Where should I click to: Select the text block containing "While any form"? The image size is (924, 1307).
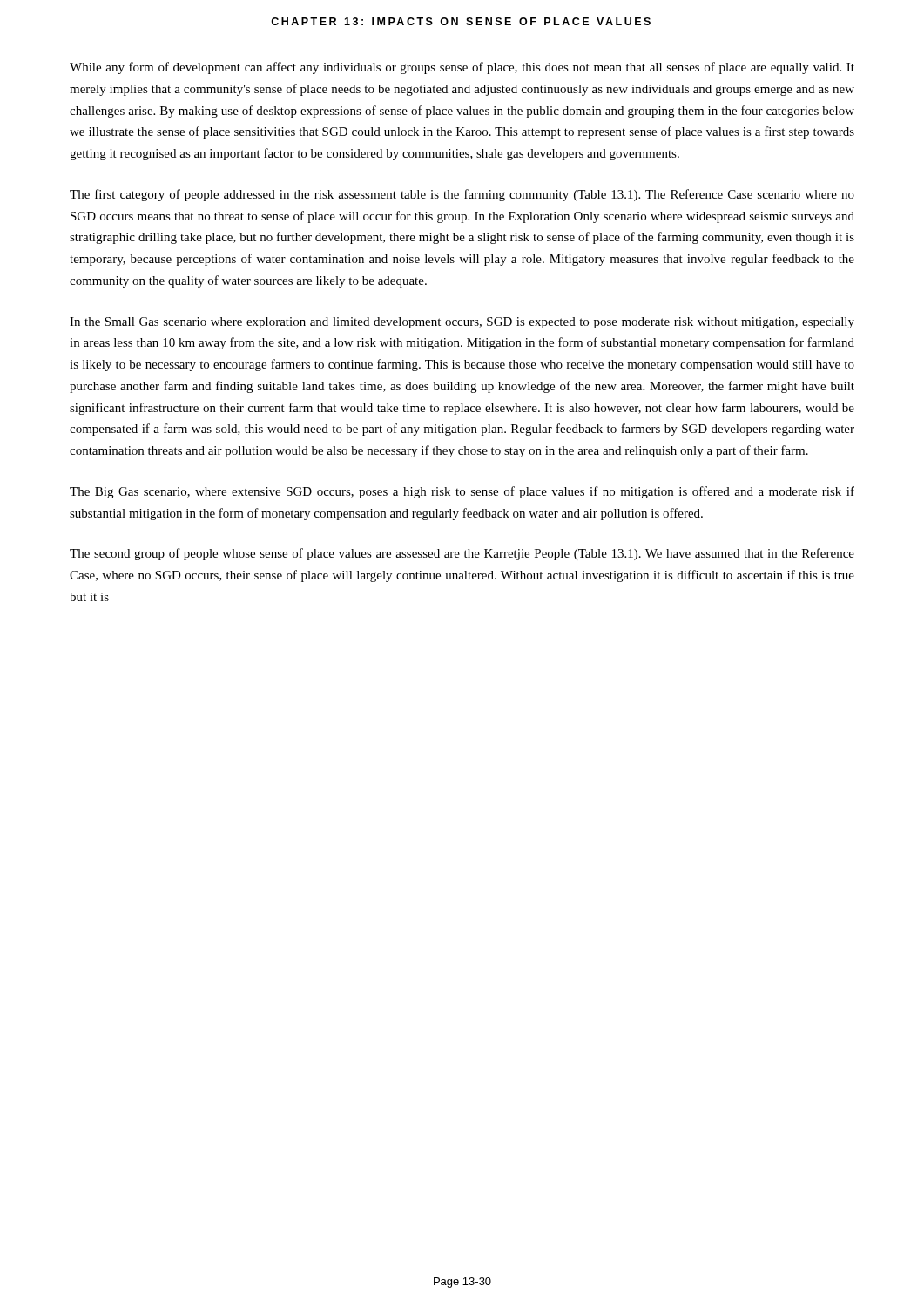click(462, 110)
